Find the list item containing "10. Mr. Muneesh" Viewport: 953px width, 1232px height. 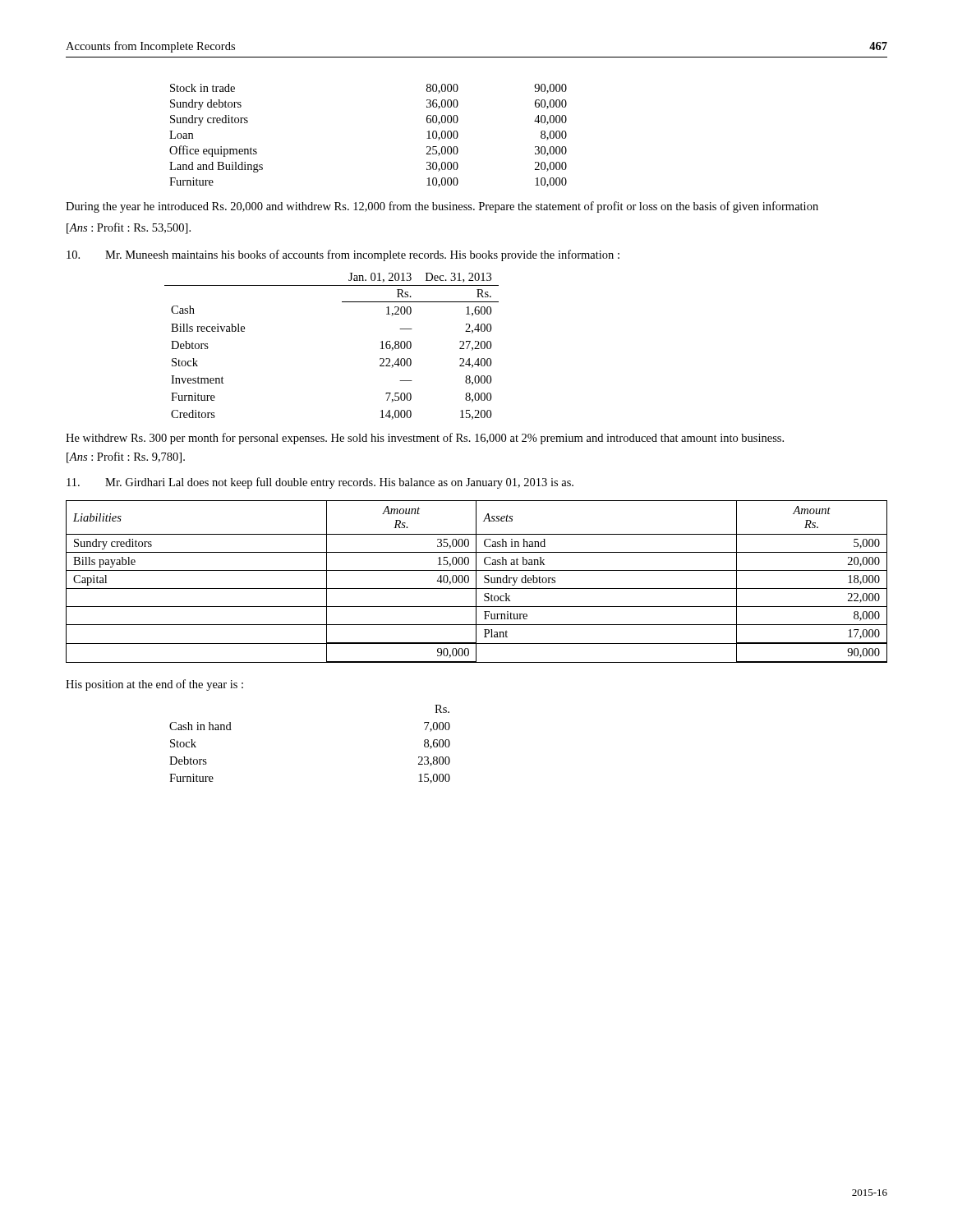476,255
